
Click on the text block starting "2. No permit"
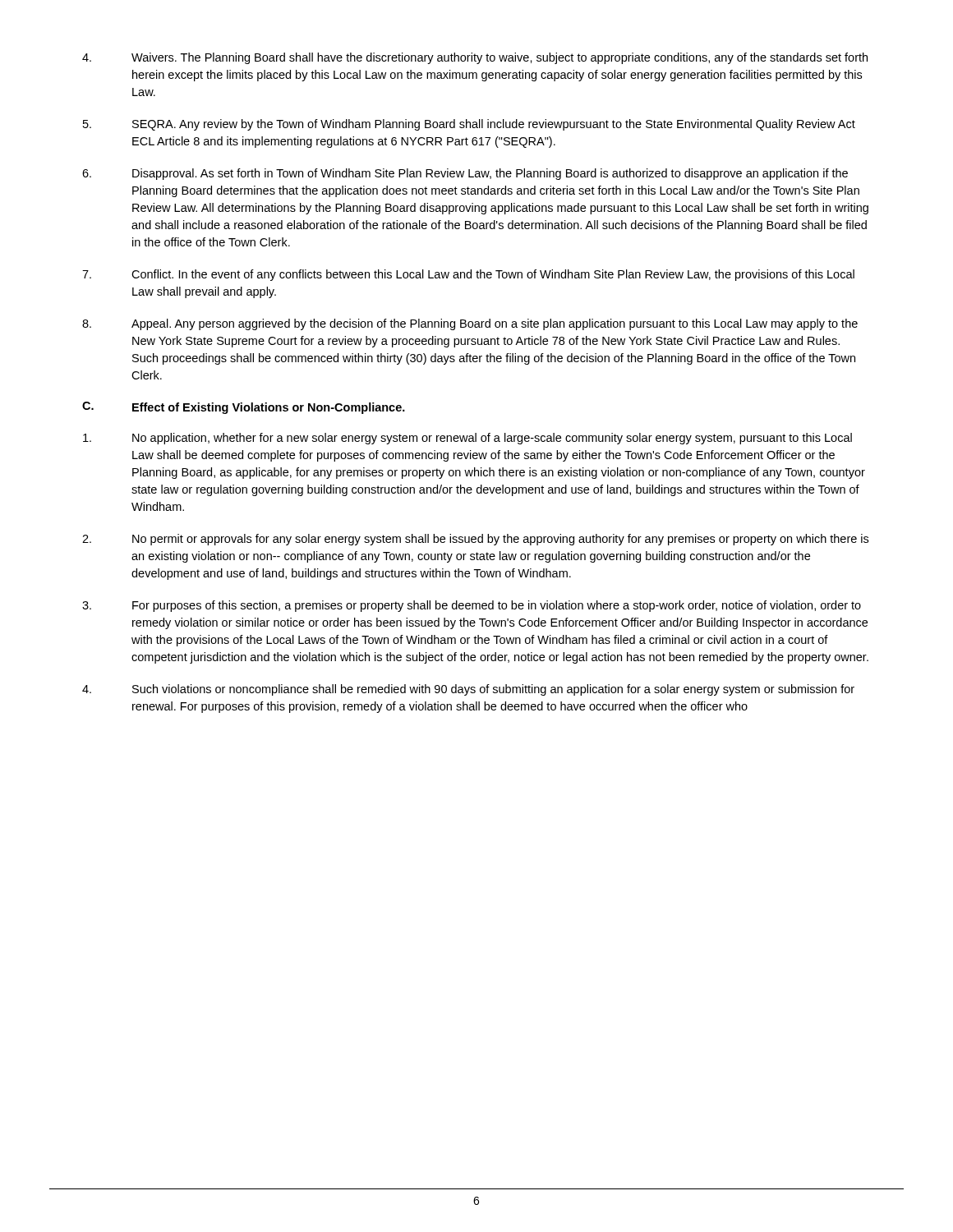click(476, 557)
